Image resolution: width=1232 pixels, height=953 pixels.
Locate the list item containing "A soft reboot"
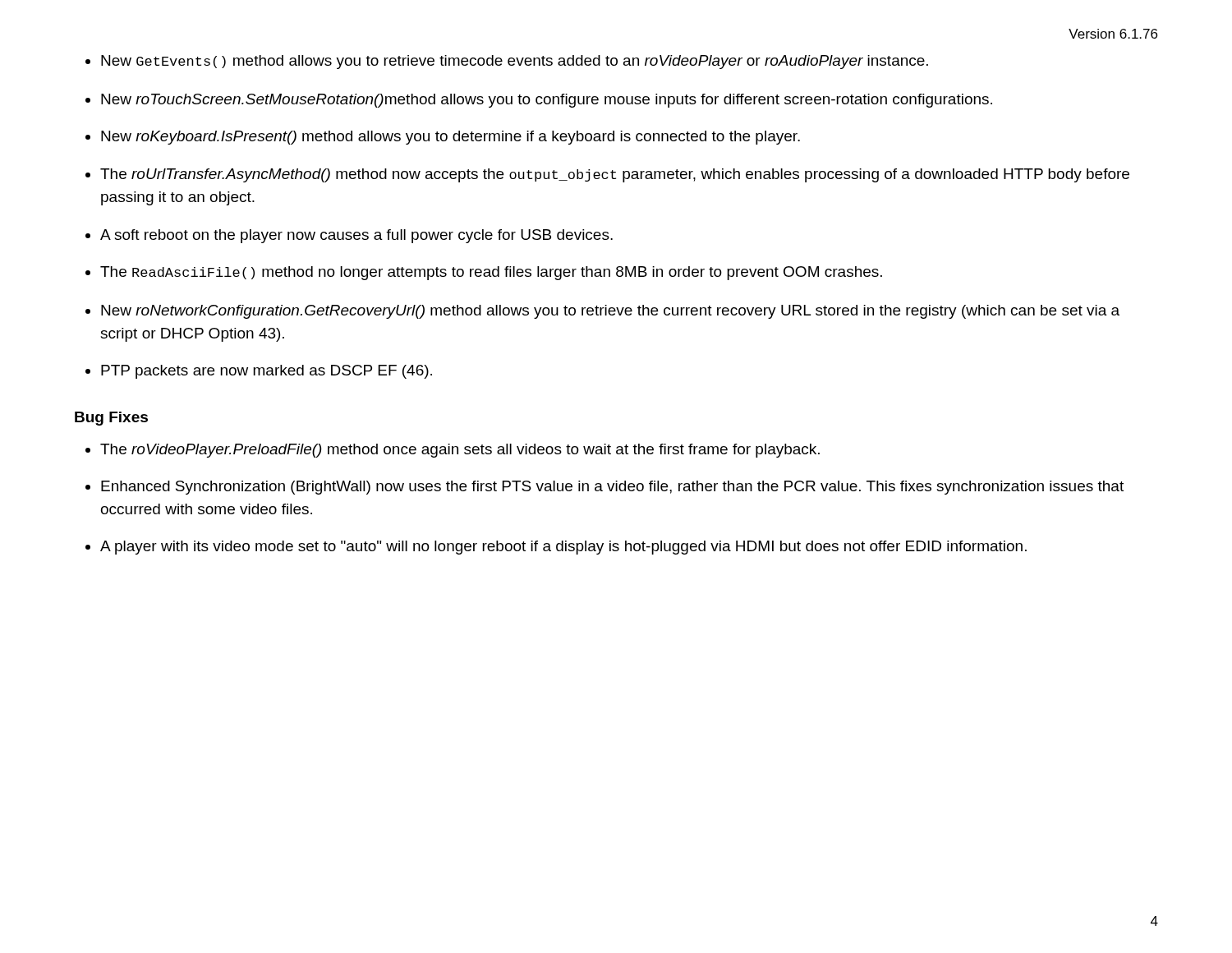click(357, 234)
